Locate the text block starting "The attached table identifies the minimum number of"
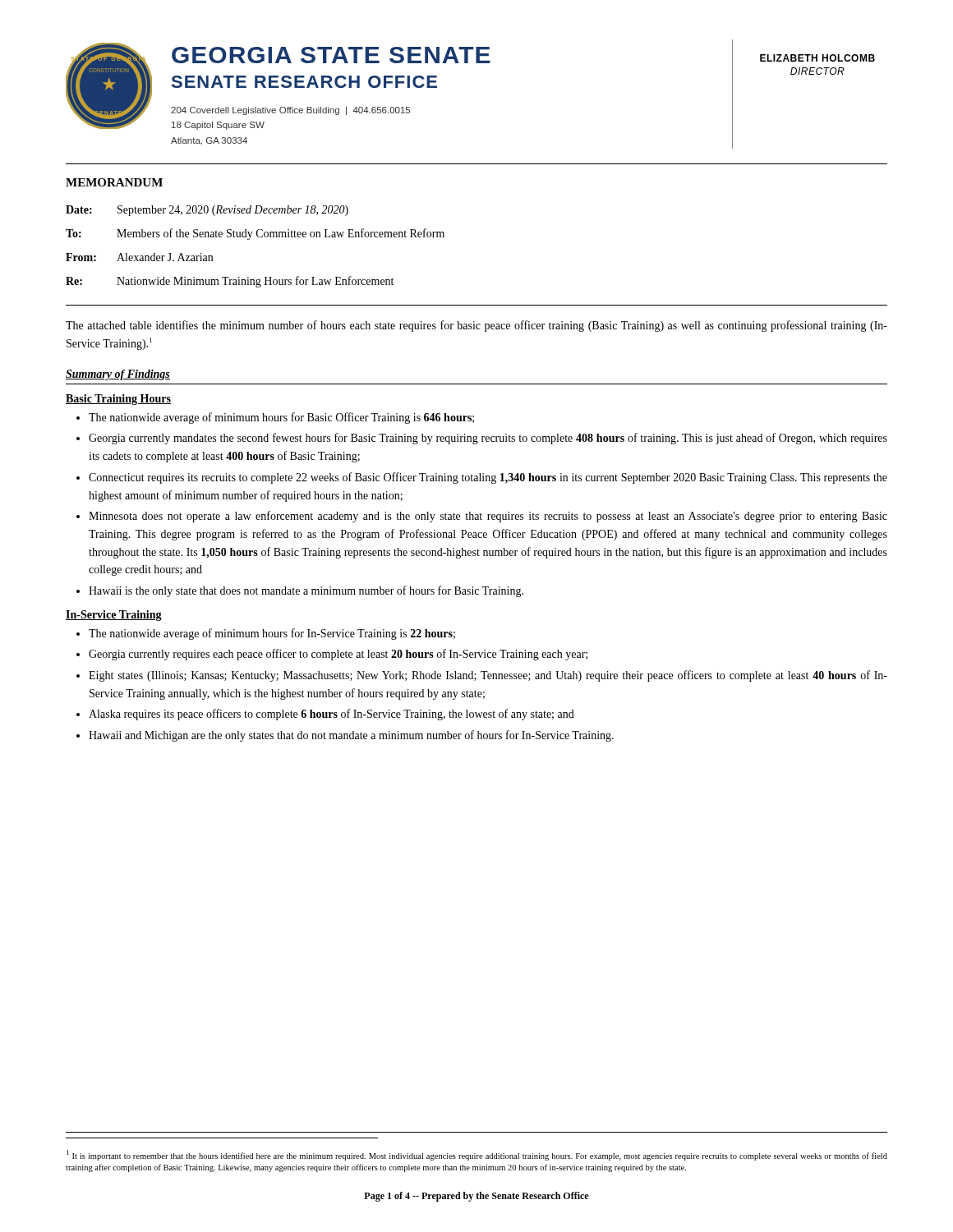Image resolution: width=953 pixels, height=1232 pixels. (x=476, y=335)
